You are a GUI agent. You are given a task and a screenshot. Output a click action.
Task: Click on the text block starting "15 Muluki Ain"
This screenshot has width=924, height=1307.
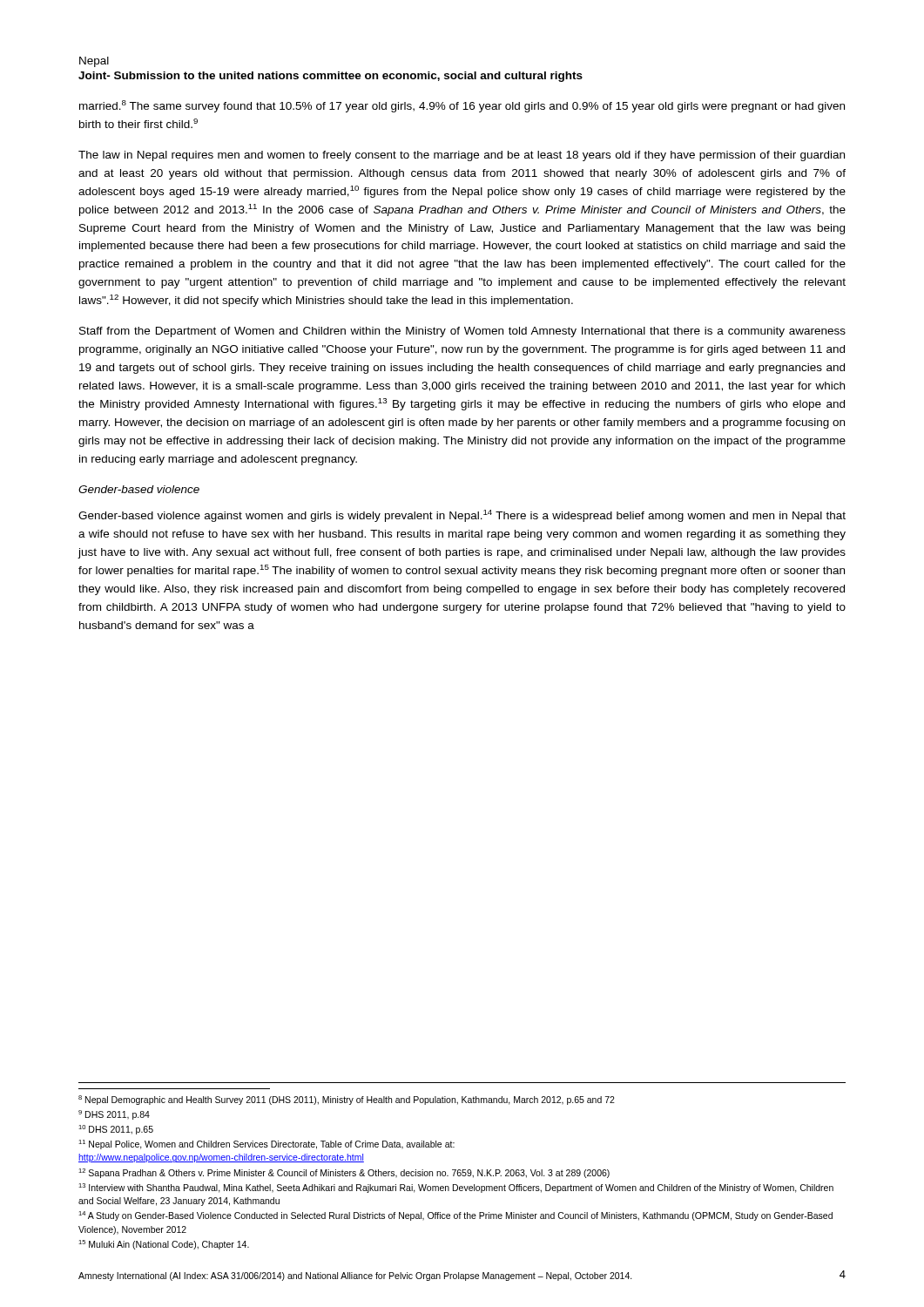click(x=164, y=1244)
